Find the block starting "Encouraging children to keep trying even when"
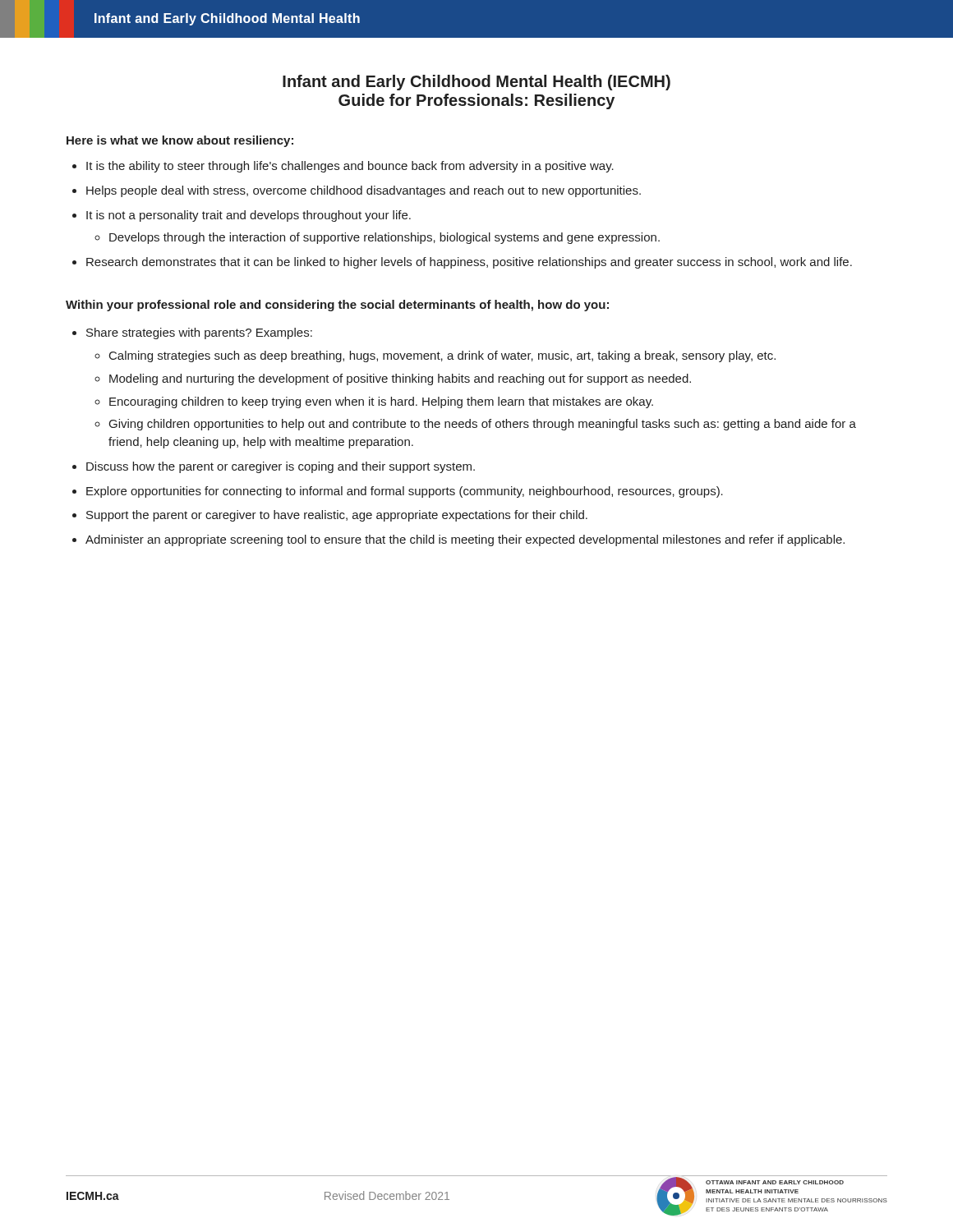 [381, 401]
